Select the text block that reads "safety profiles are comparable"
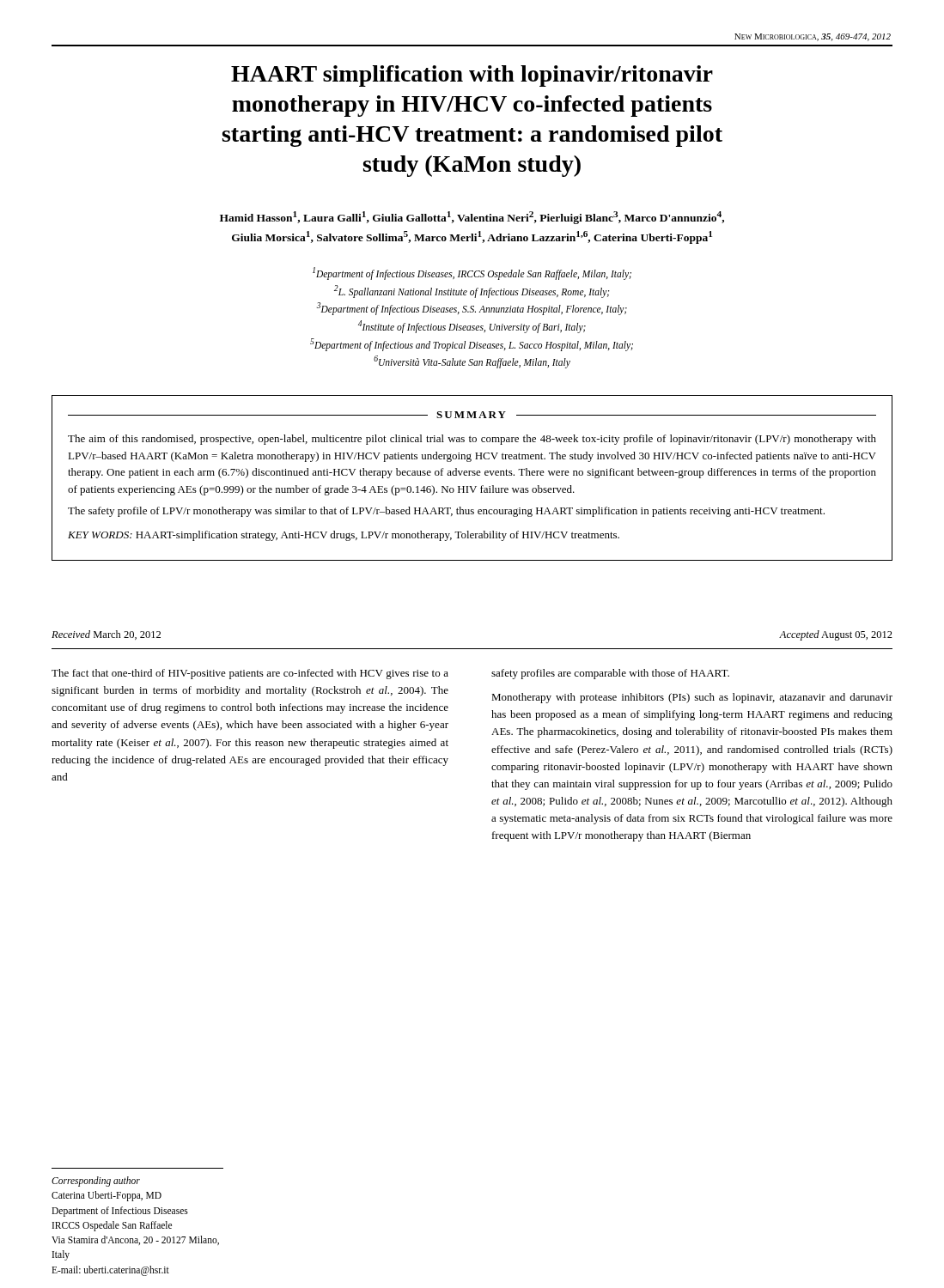Screen dimensions: 1288x944 click(692, 755)
